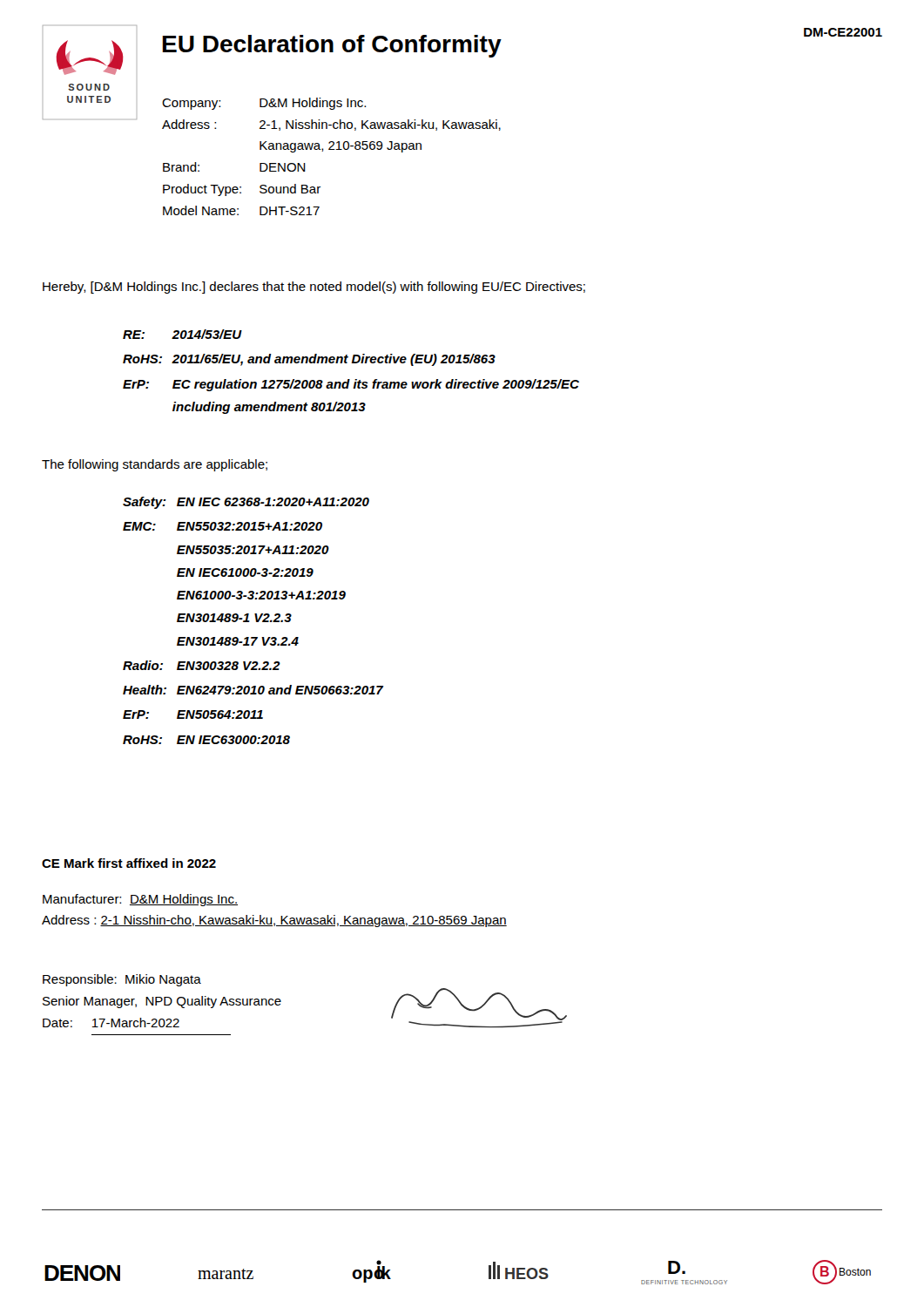Find the list item that says "Safety: EN IEC"
This screenshot has height=1307, width=924.
253,621
